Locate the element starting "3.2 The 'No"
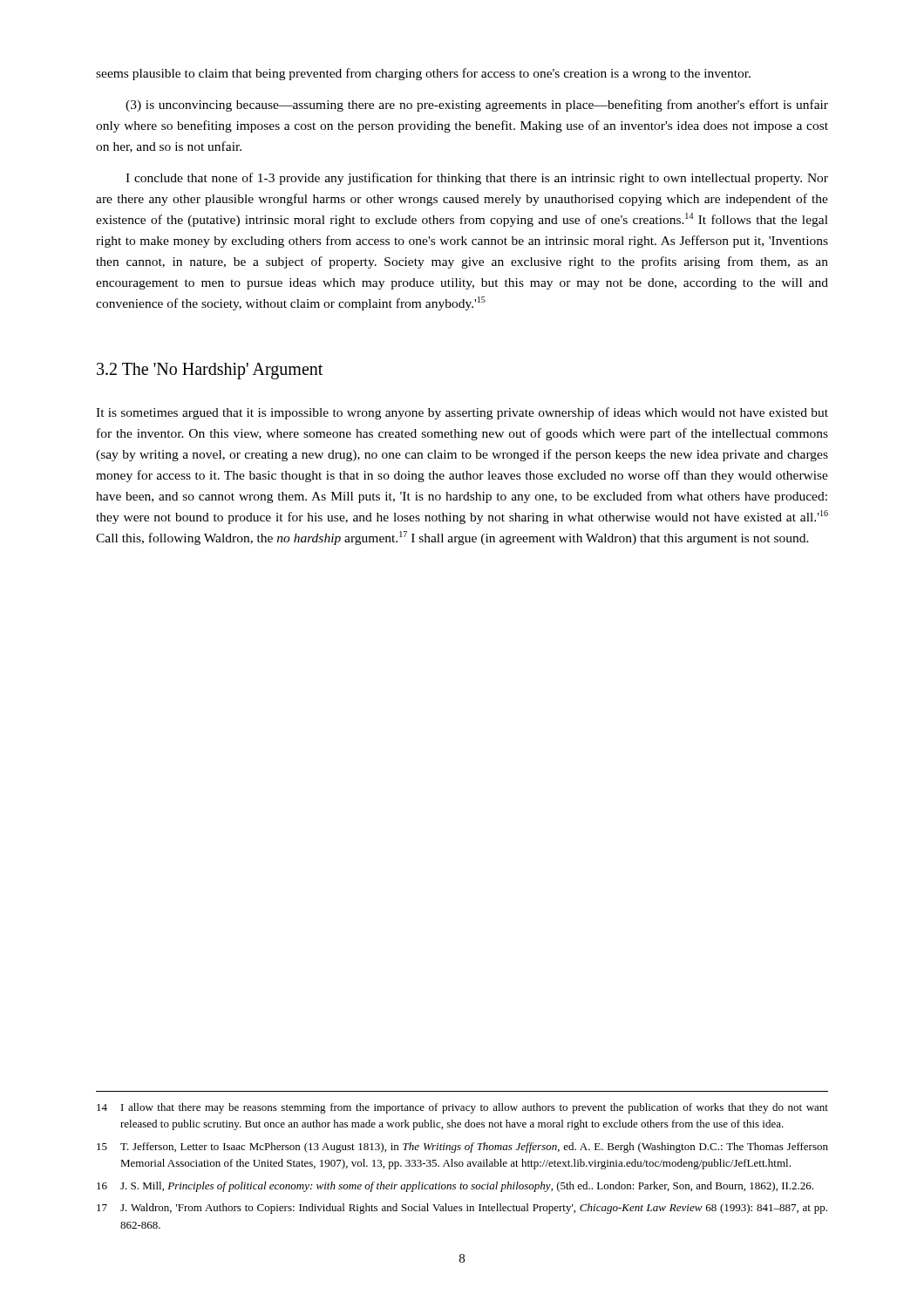Image resolution: width=924 pixels, height=1308 pixels. pyautogui.click(x=209, y=369)
